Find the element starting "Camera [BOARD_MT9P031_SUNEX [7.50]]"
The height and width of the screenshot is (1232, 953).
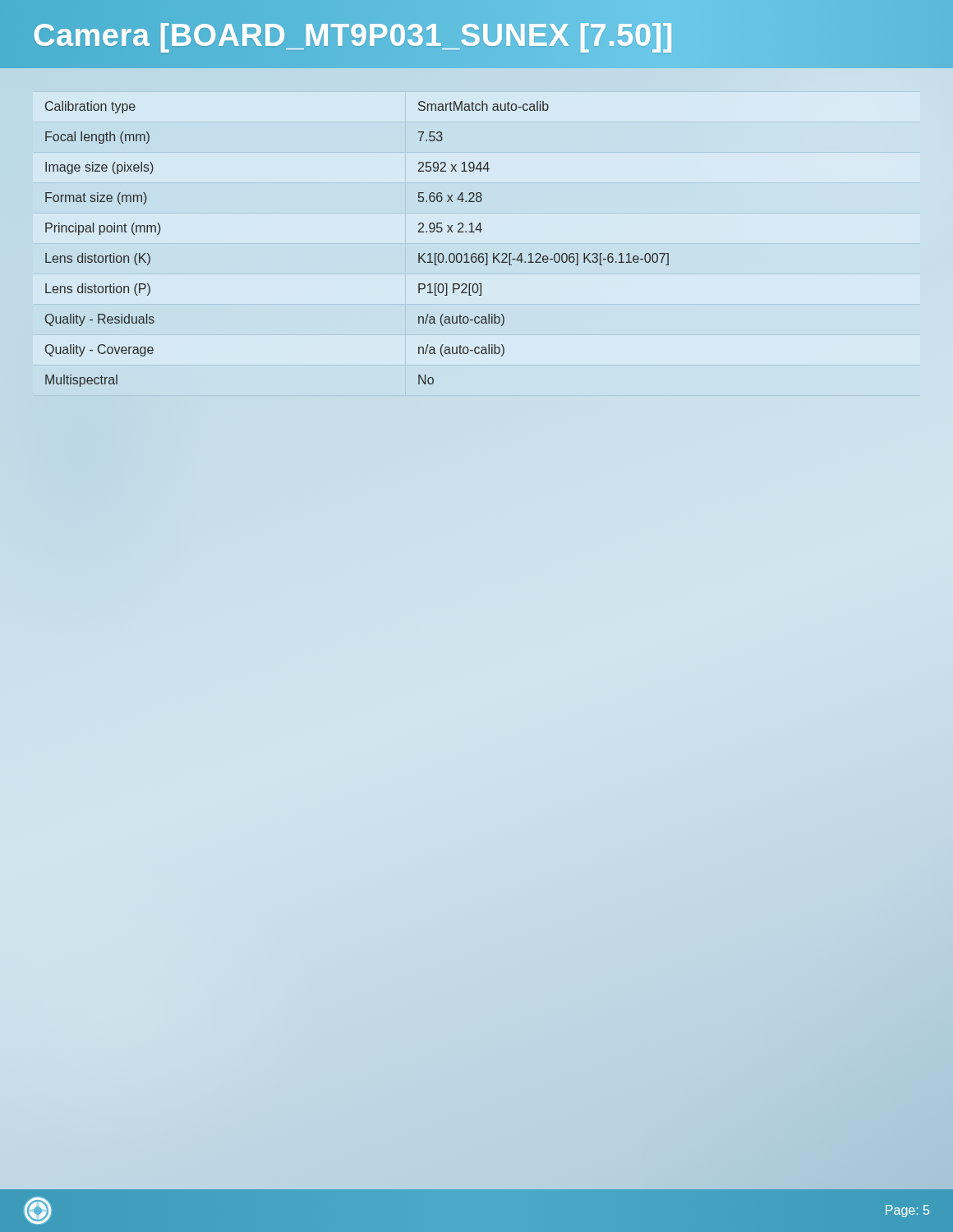(x=353, y=35)
